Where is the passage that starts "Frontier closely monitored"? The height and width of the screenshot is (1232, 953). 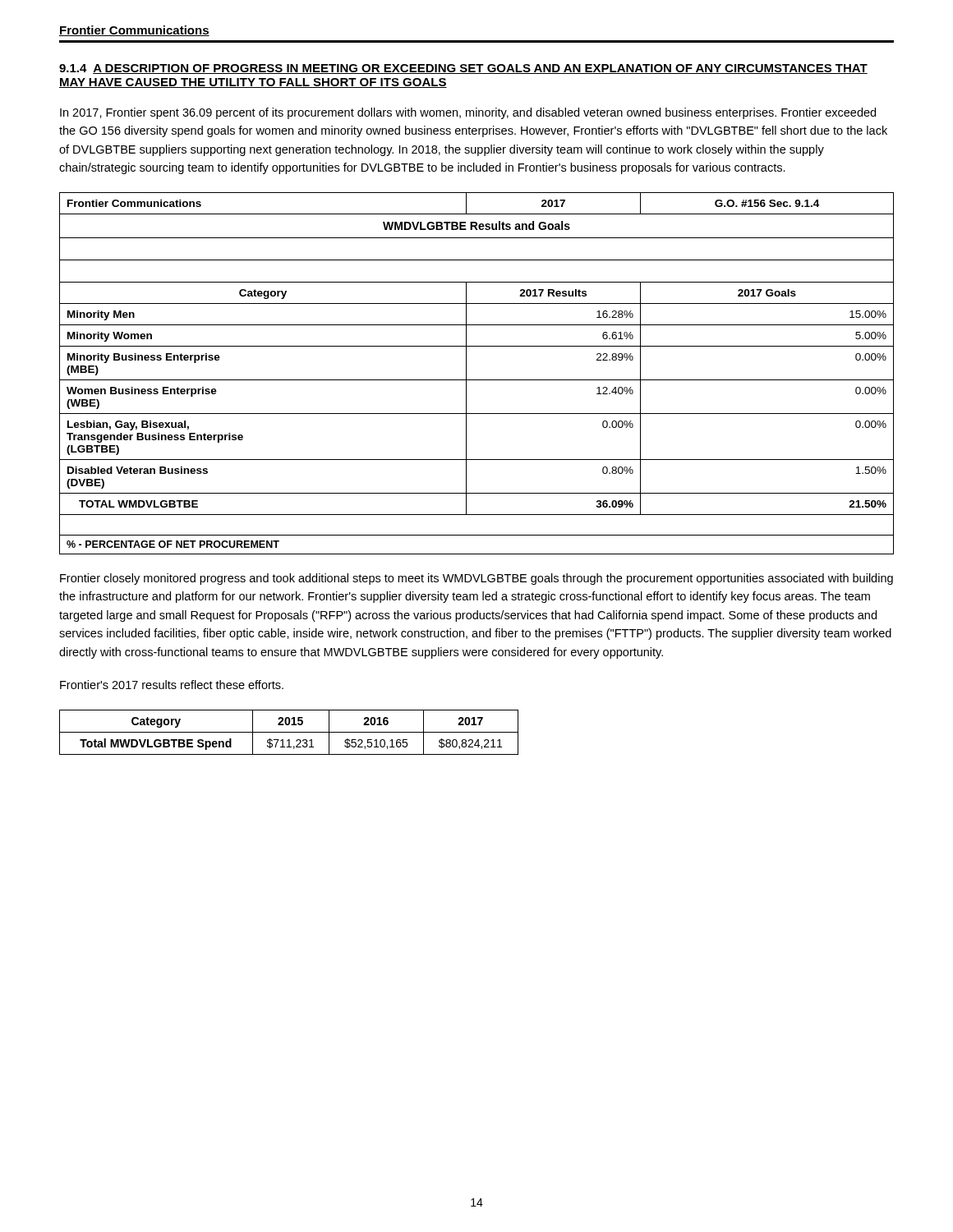476,615
